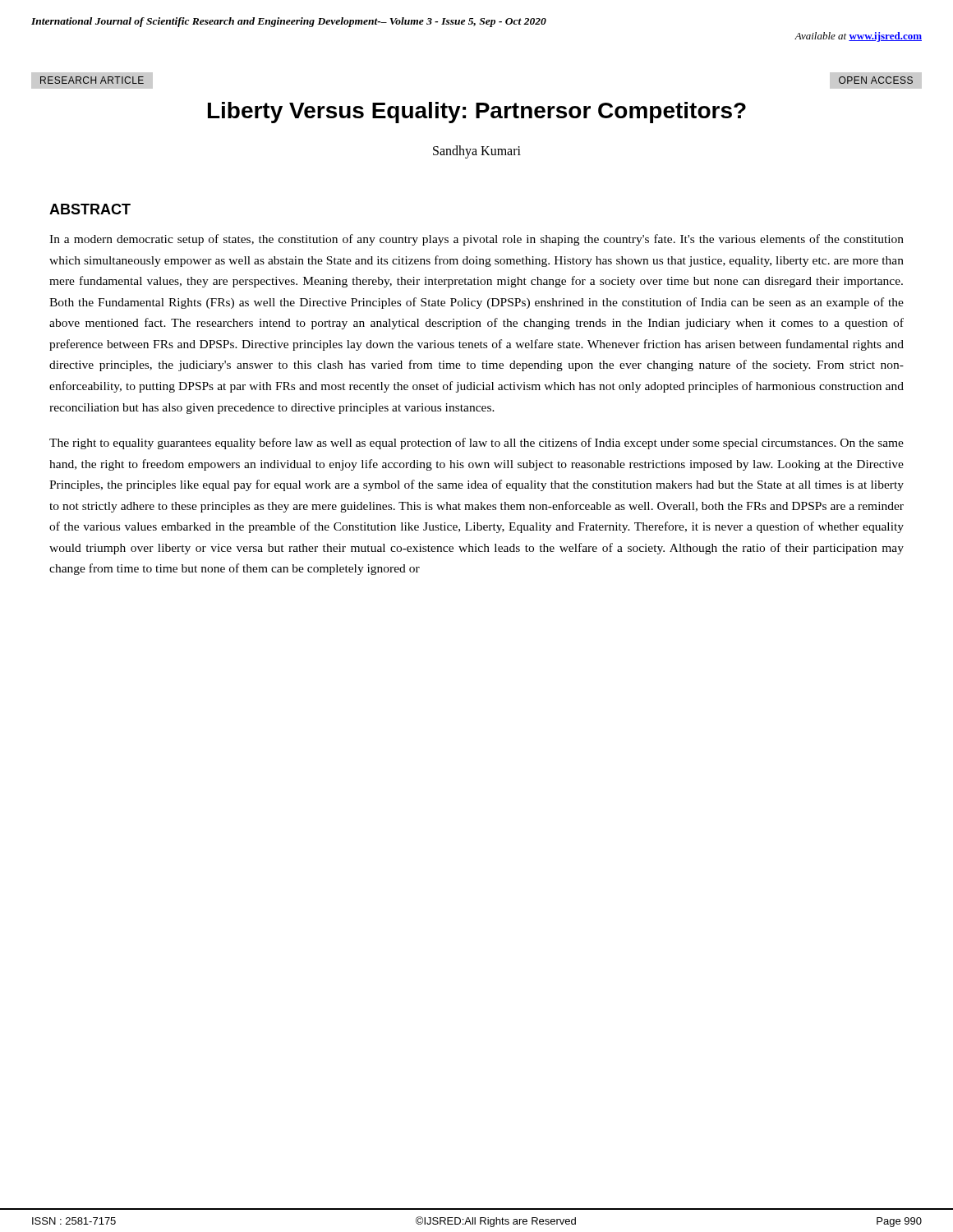Find the block on this page that starts "In a modern"
This screenshot has height=1232, width=953.
coord(476,323)
